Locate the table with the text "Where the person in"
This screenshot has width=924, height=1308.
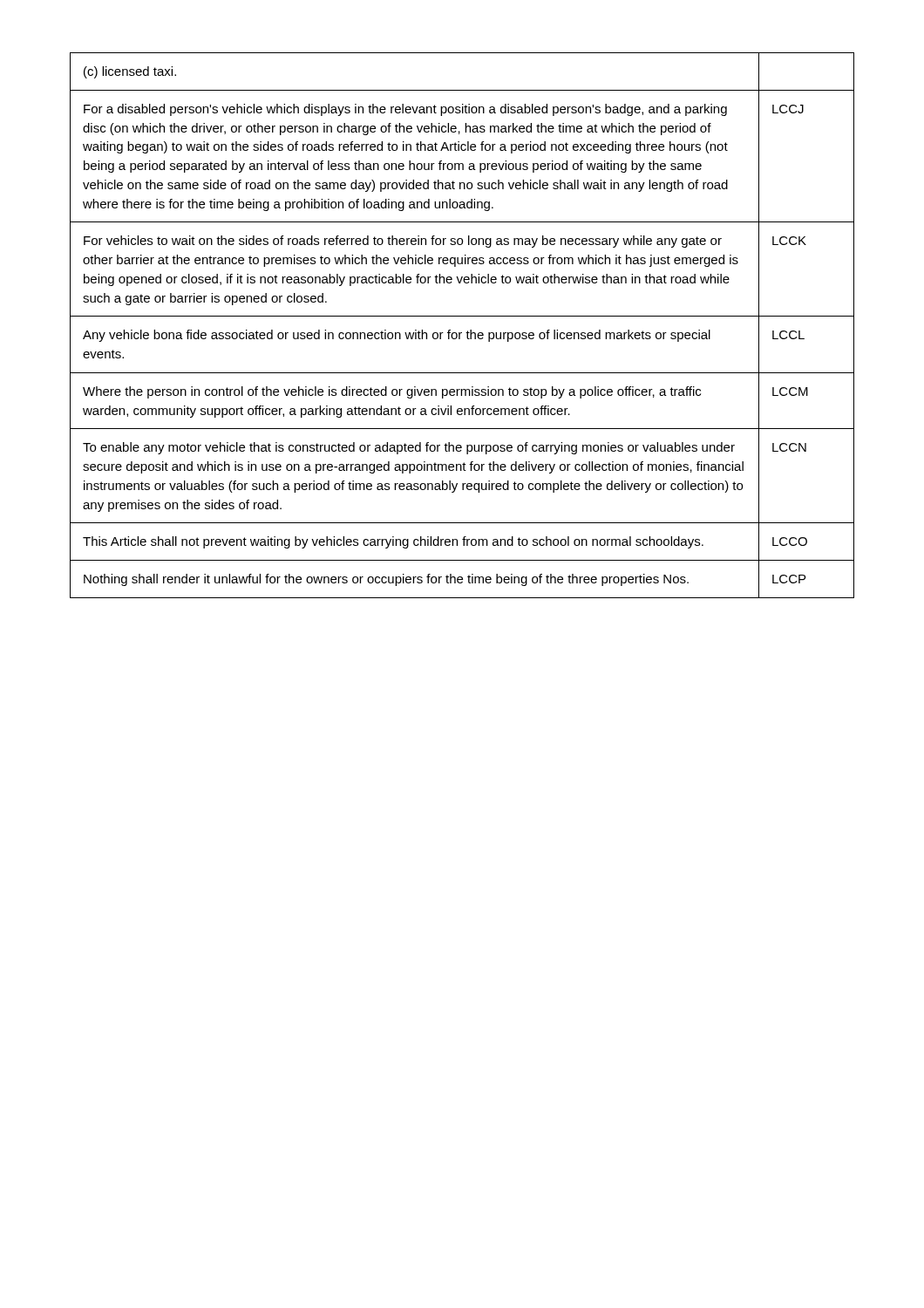462,325
